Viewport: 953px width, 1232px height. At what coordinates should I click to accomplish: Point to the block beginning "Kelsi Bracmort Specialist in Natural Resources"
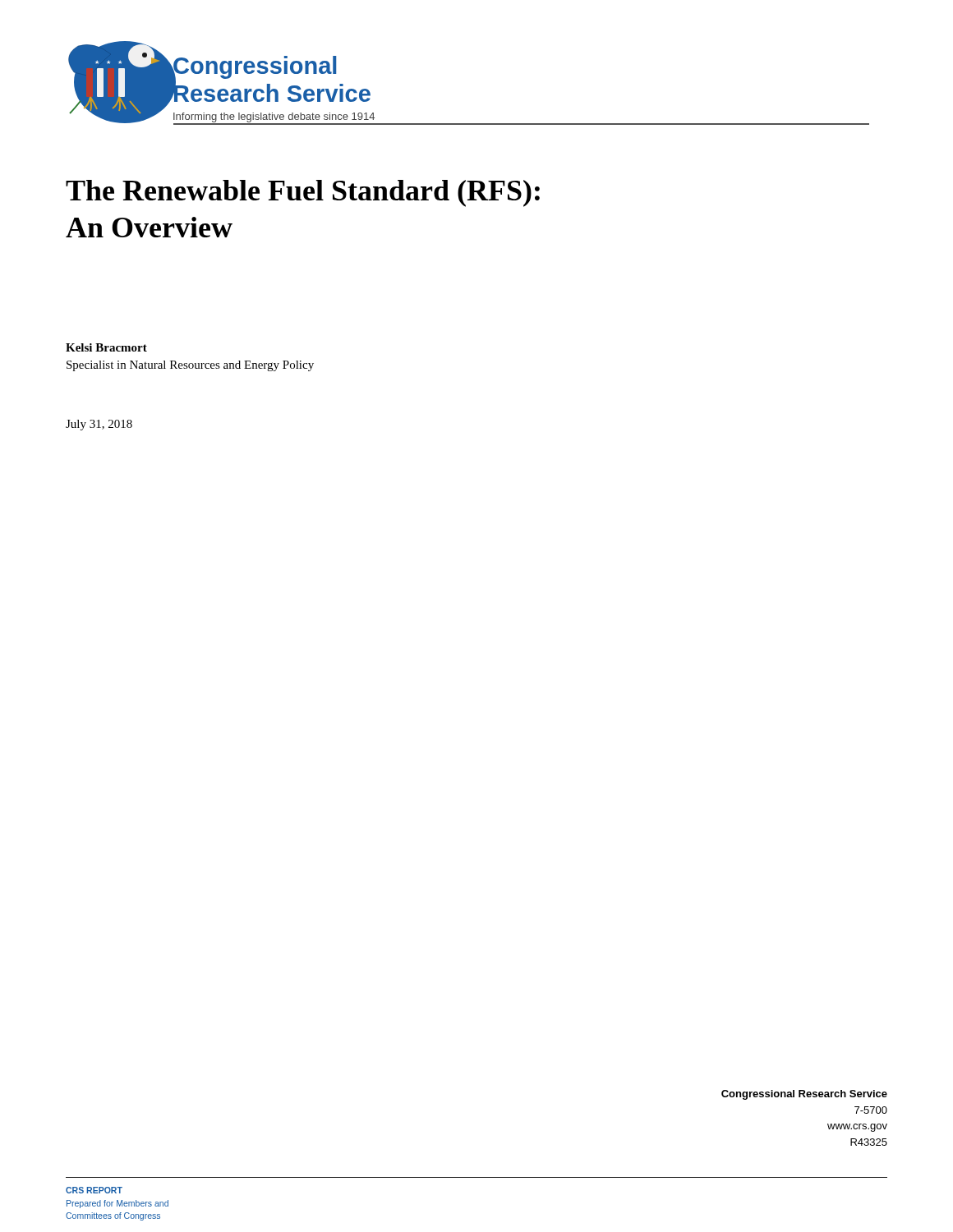(x=106, y=347)
